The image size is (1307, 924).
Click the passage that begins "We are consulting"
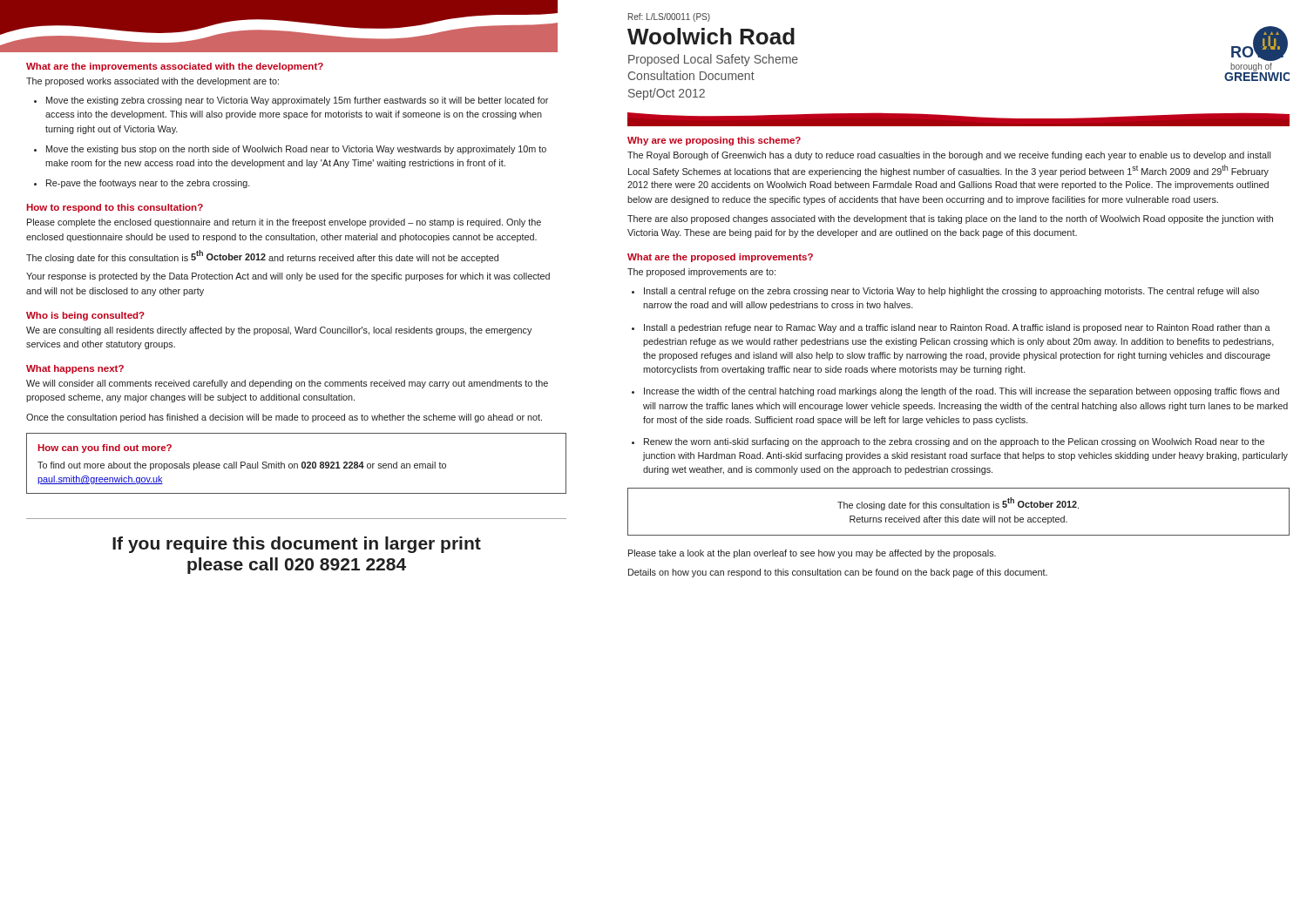[x=279, y=337]
